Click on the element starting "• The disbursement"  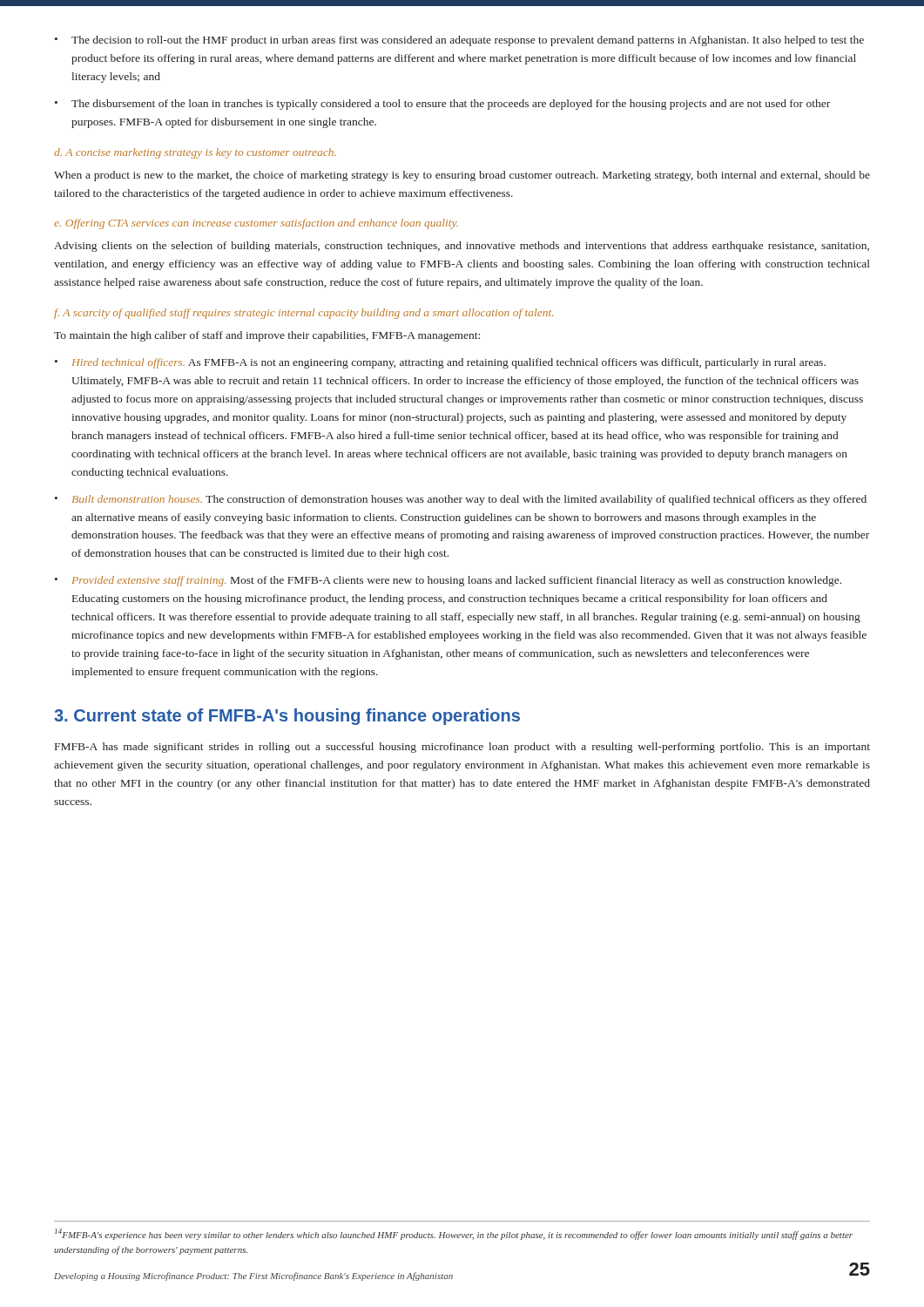pos(462,113)
